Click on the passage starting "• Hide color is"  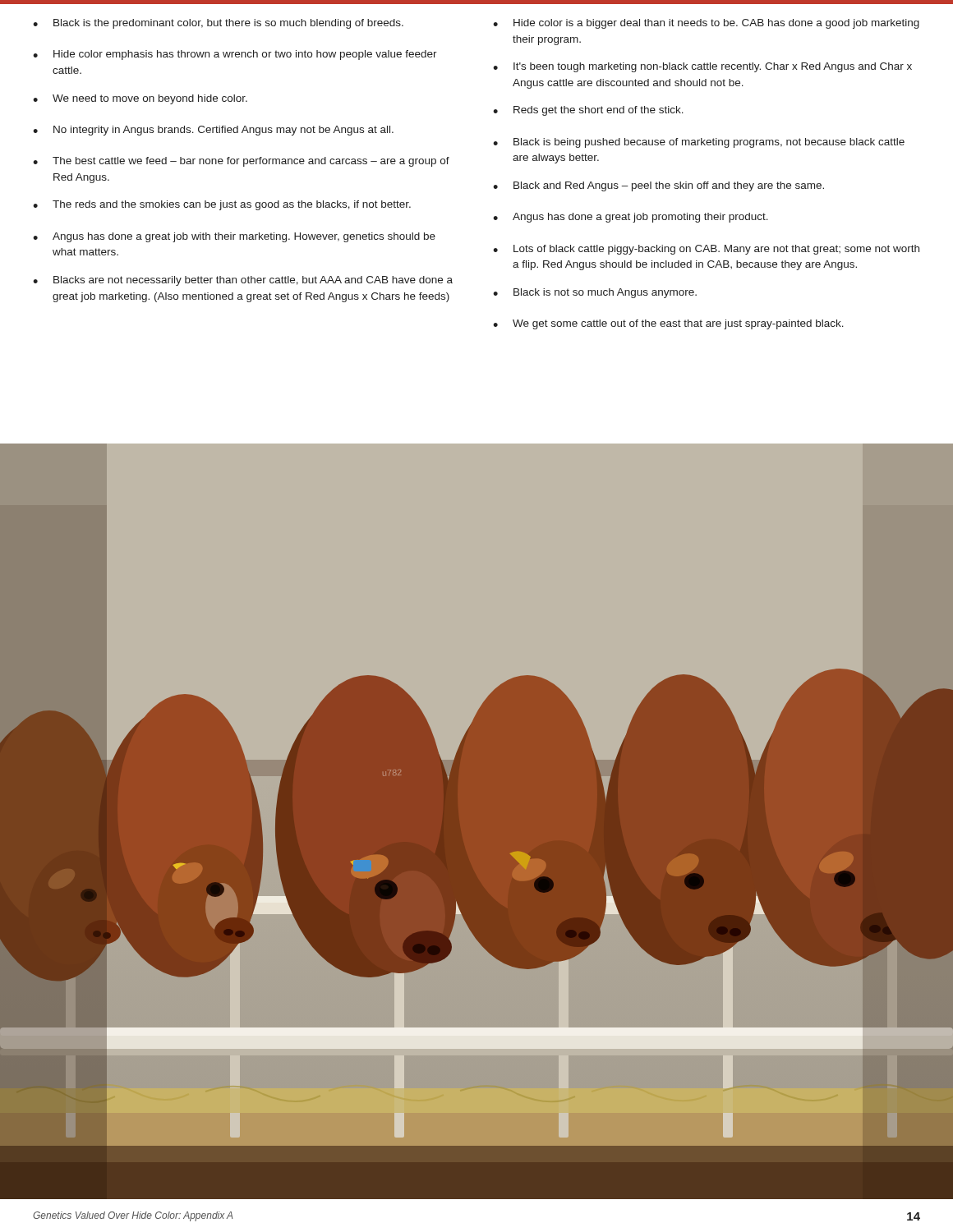click(x=707, y=31)
